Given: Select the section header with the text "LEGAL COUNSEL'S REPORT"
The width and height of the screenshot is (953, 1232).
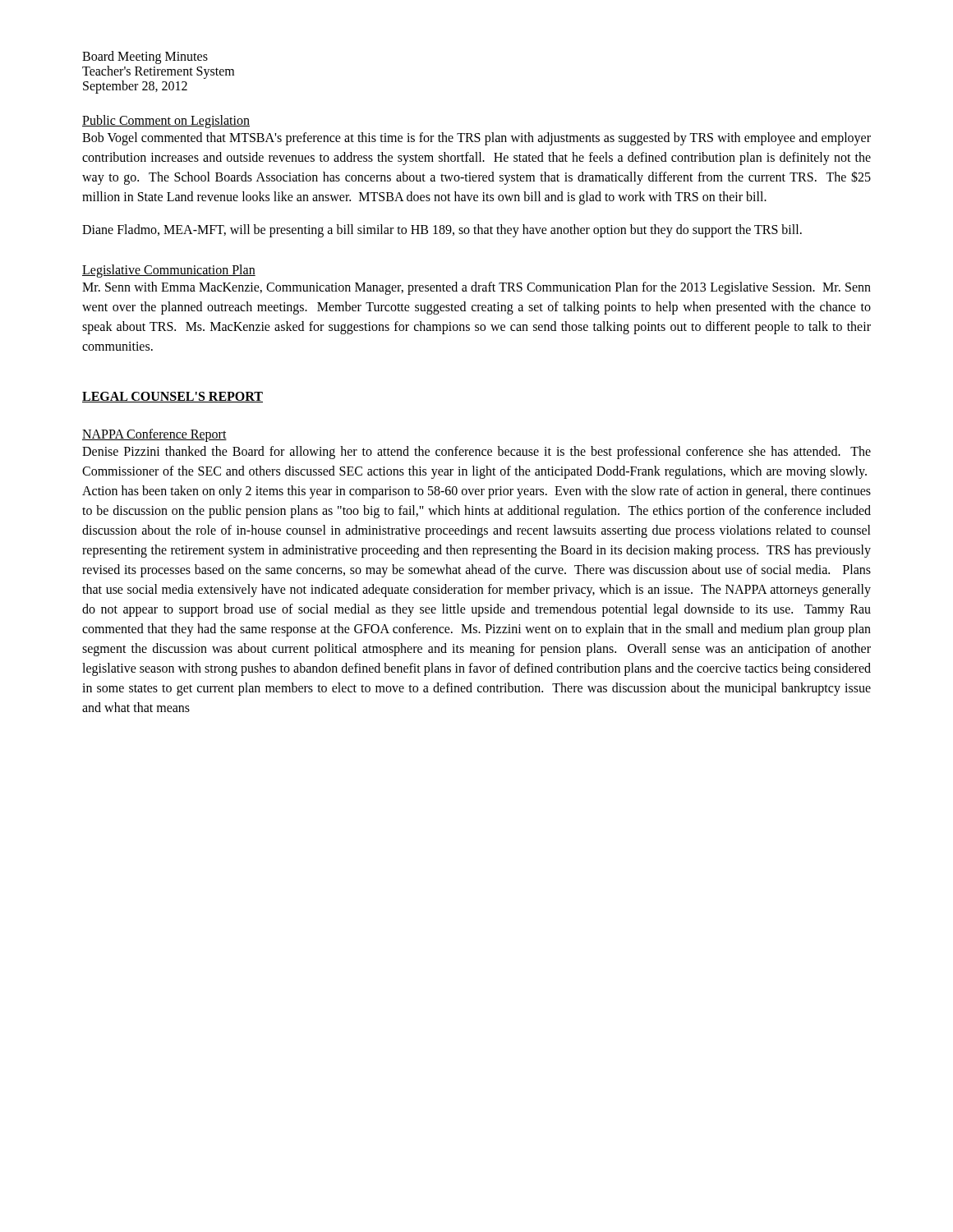Looking at the screenshot, I should [x=172, y=396].
